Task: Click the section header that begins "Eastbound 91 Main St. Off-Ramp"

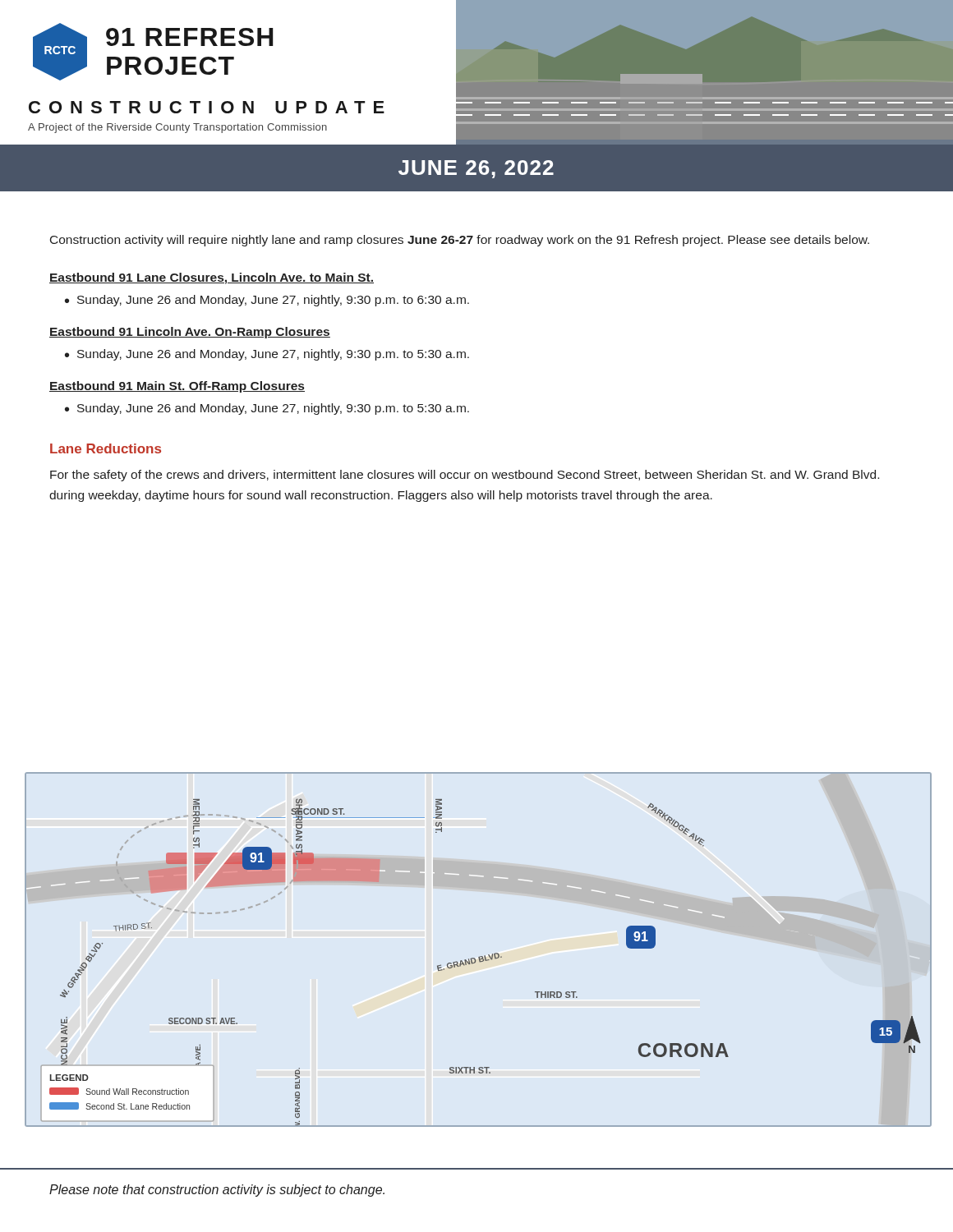Action: pos(177,385)
